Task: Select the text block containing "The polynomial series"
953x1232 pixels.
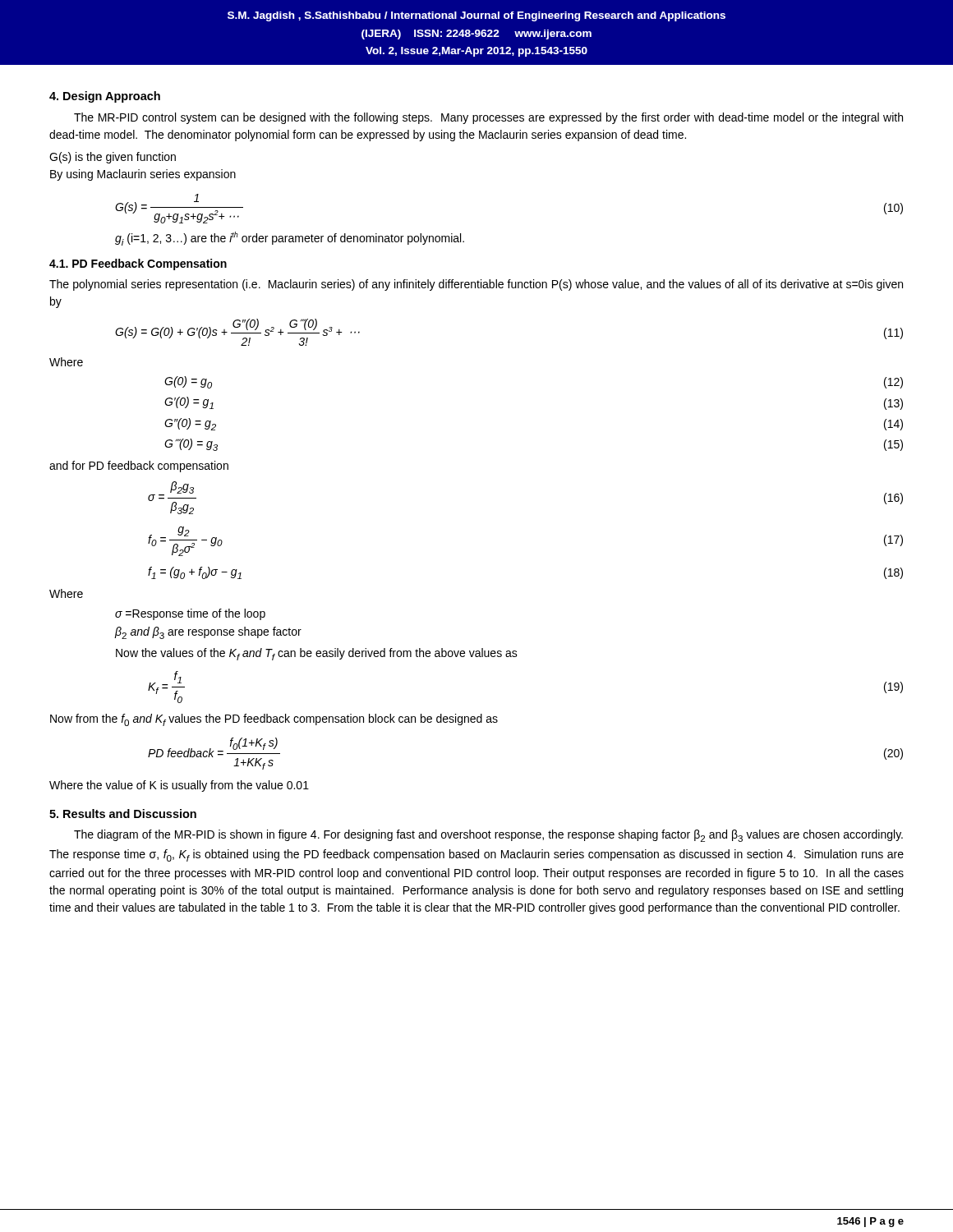Action: point(476,293)
